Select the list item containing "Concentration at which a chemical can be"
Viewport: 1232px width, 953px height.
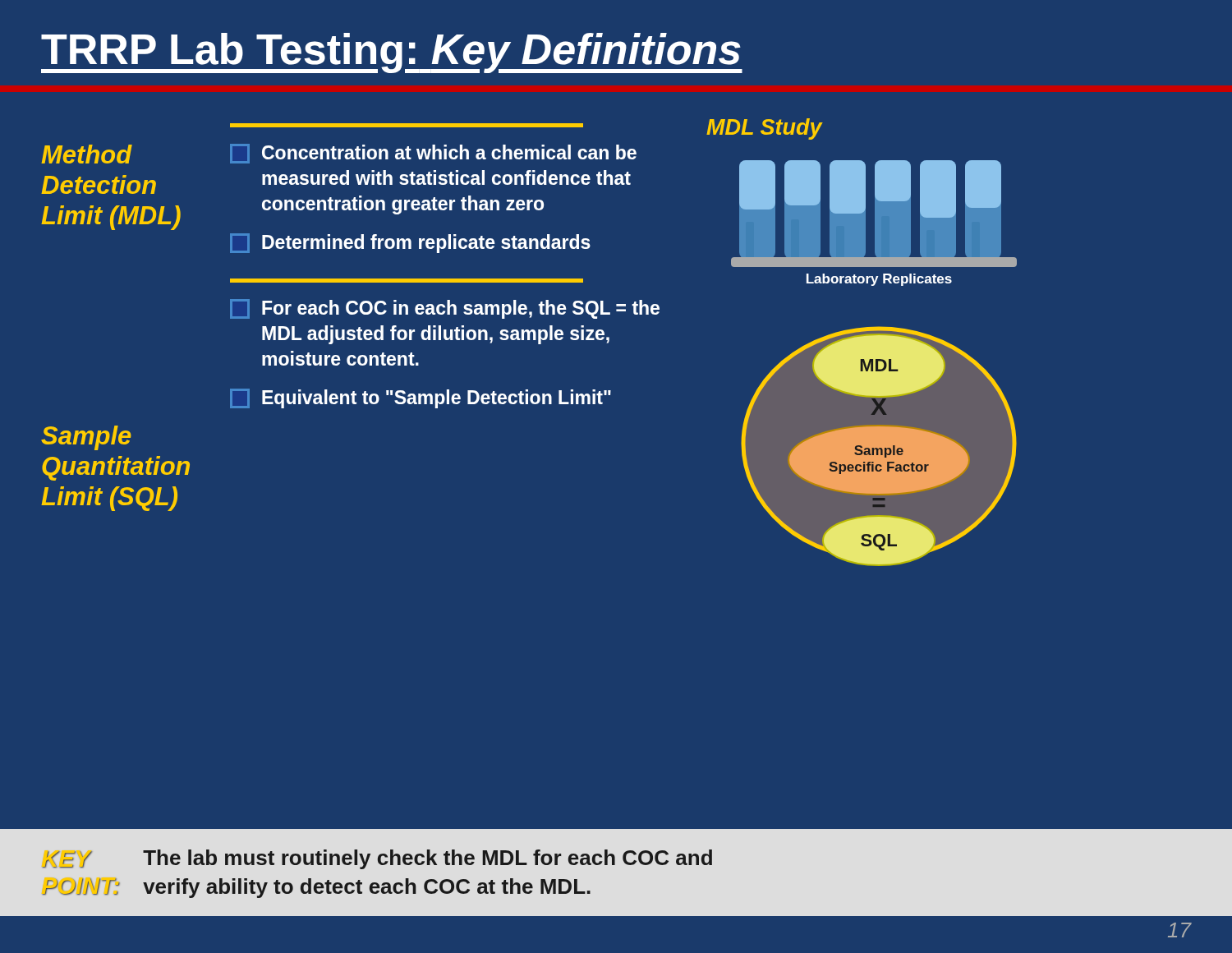(x=456, y=179)
